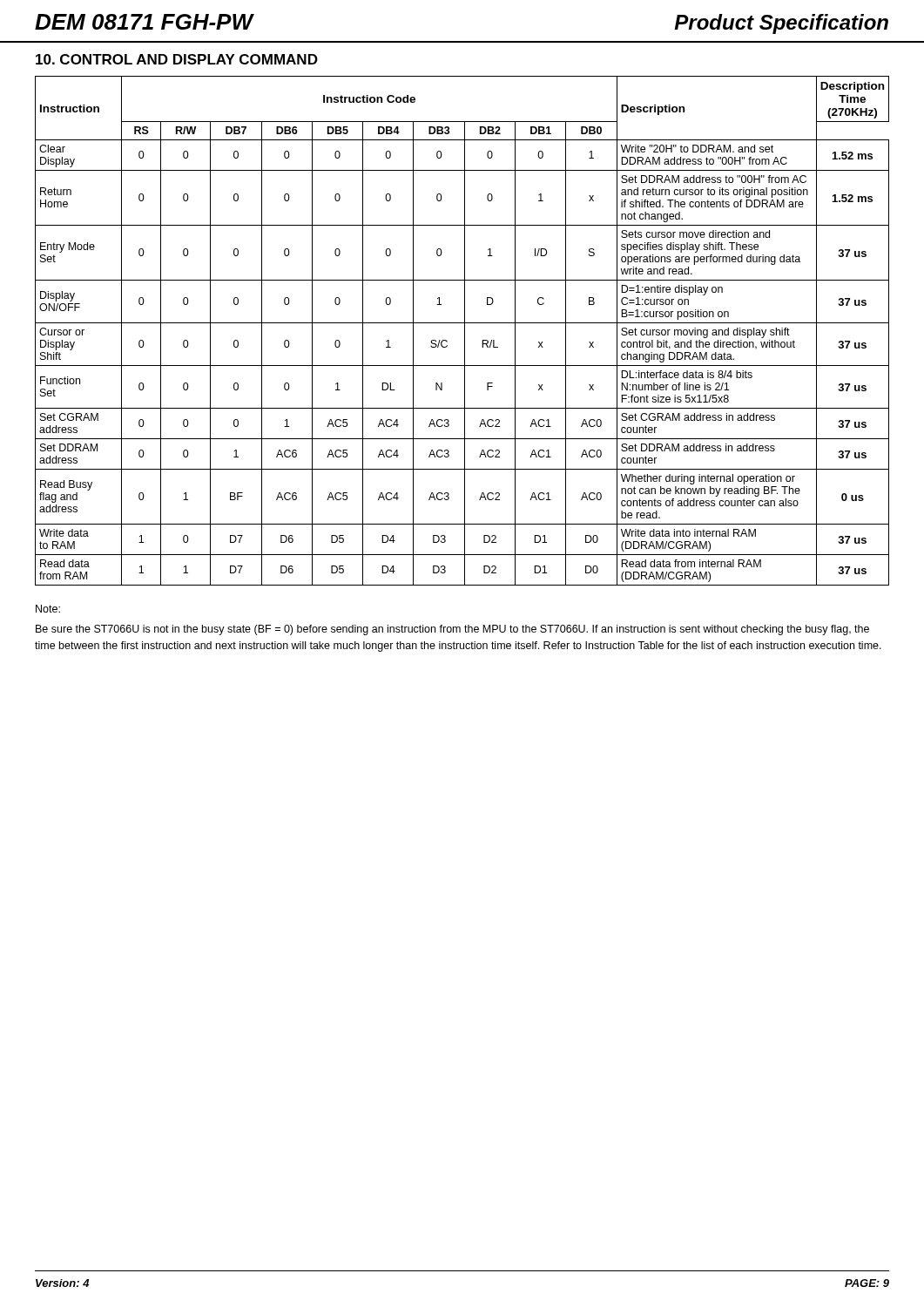Click the passage that begins "Note: Be sure"

(x=462, y=627)
